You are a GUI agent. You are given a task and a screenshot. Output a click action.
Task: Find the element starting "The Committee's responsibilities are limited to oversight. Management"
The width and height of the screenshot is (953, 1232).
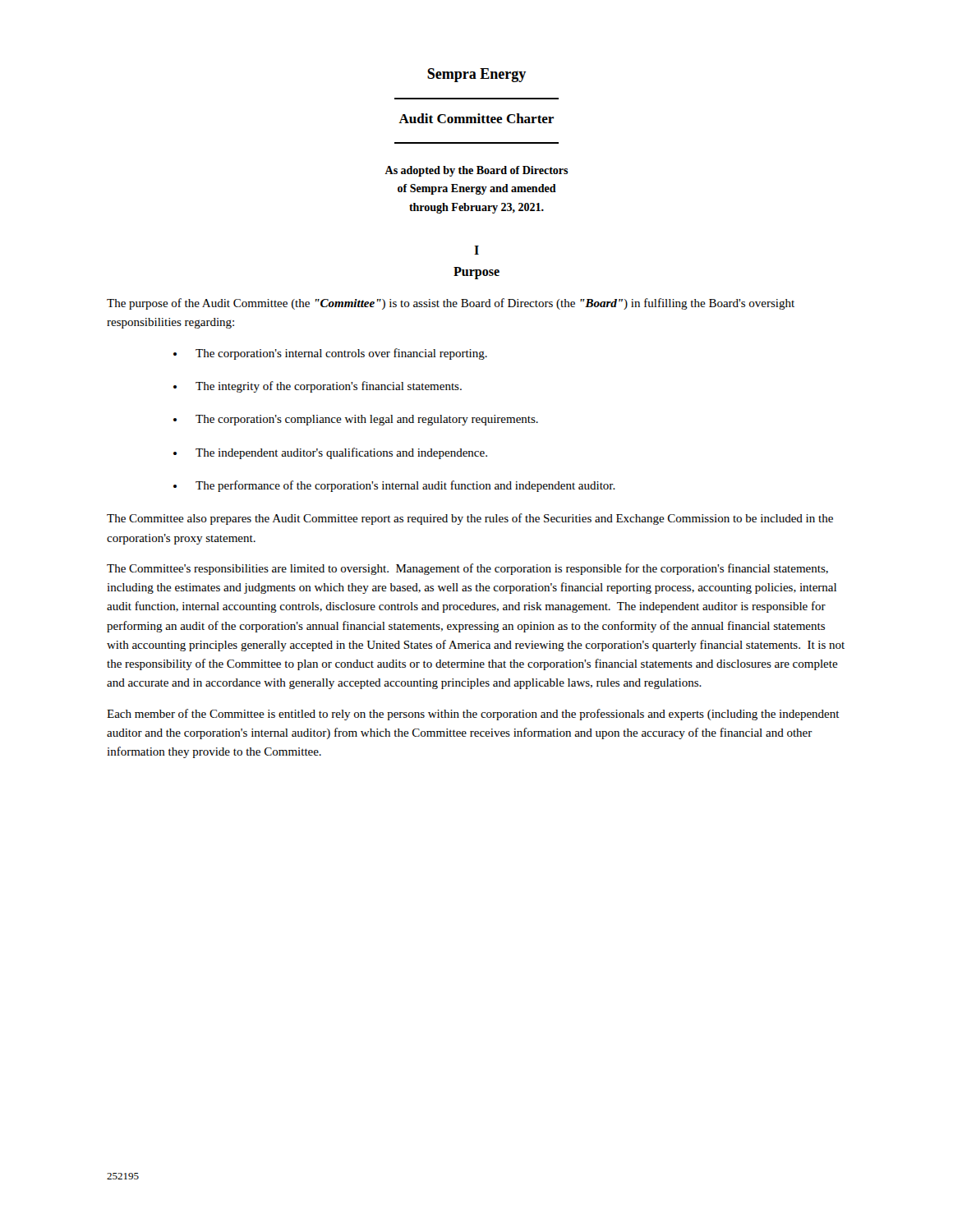[x=476, y=626]
